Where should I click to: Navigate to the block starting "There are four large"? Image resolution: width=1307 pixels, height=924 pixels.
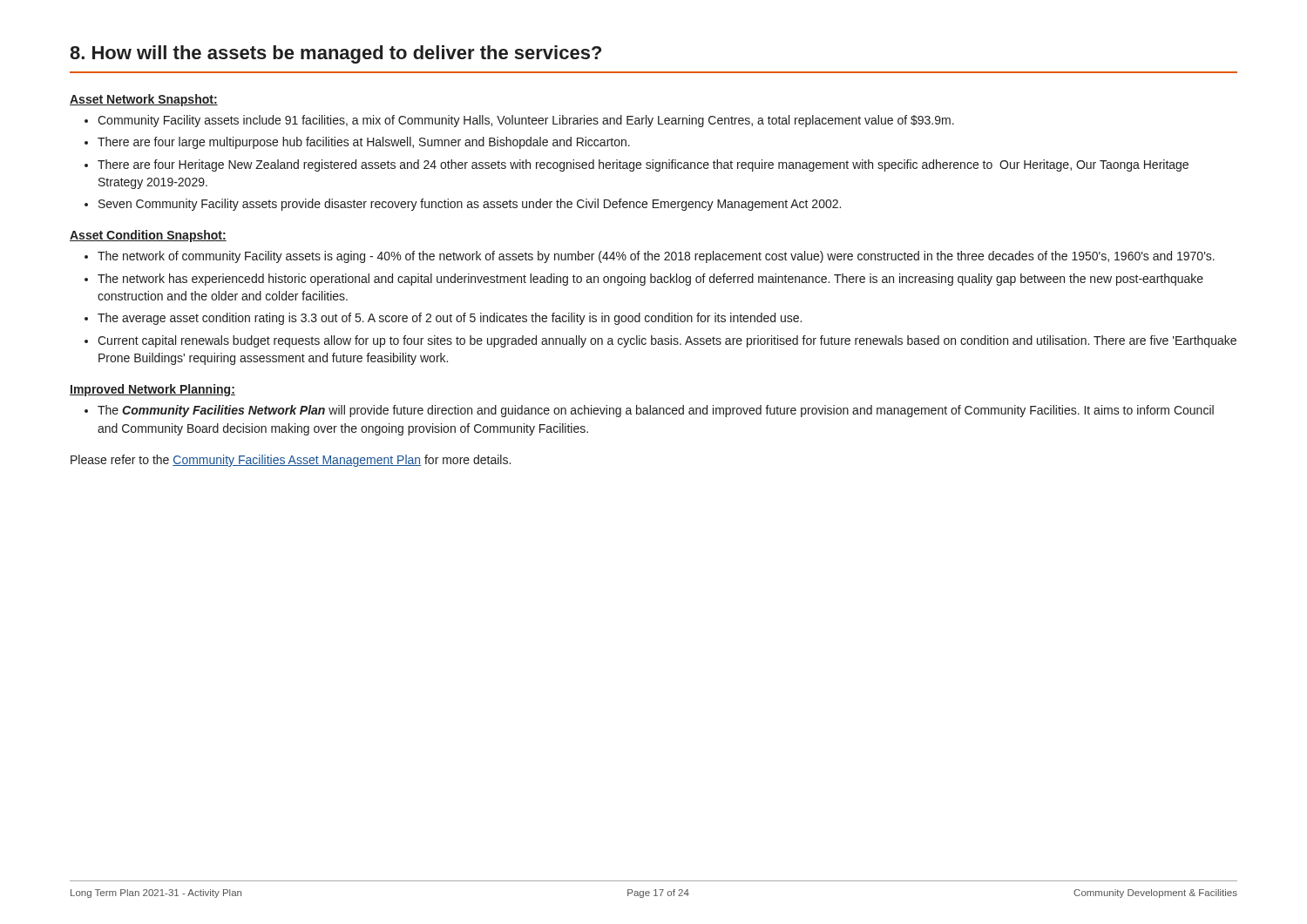[x=364, y=142]
